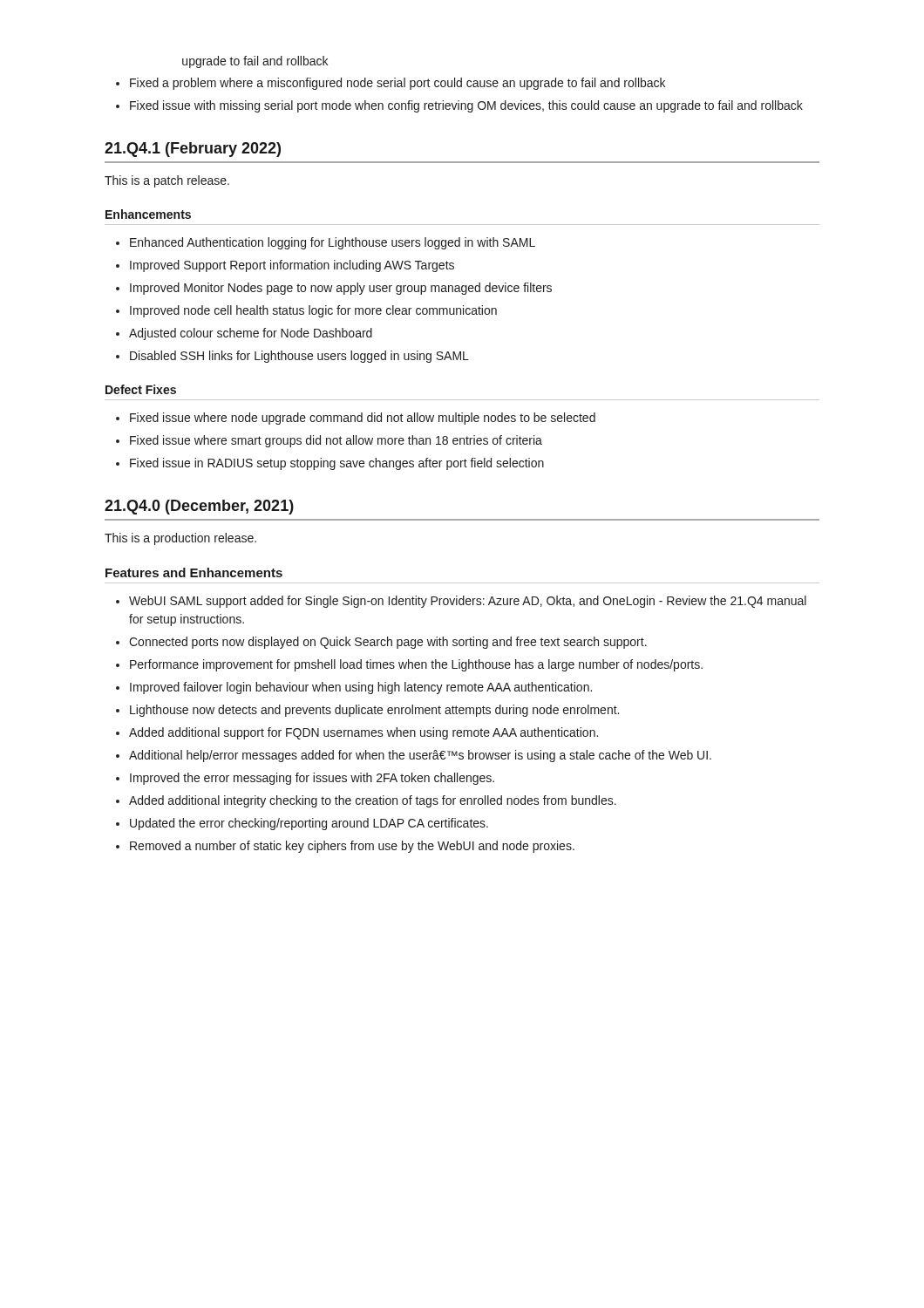Click where it says "Adjusted colour scheme for Node Dashboard"

251,333
